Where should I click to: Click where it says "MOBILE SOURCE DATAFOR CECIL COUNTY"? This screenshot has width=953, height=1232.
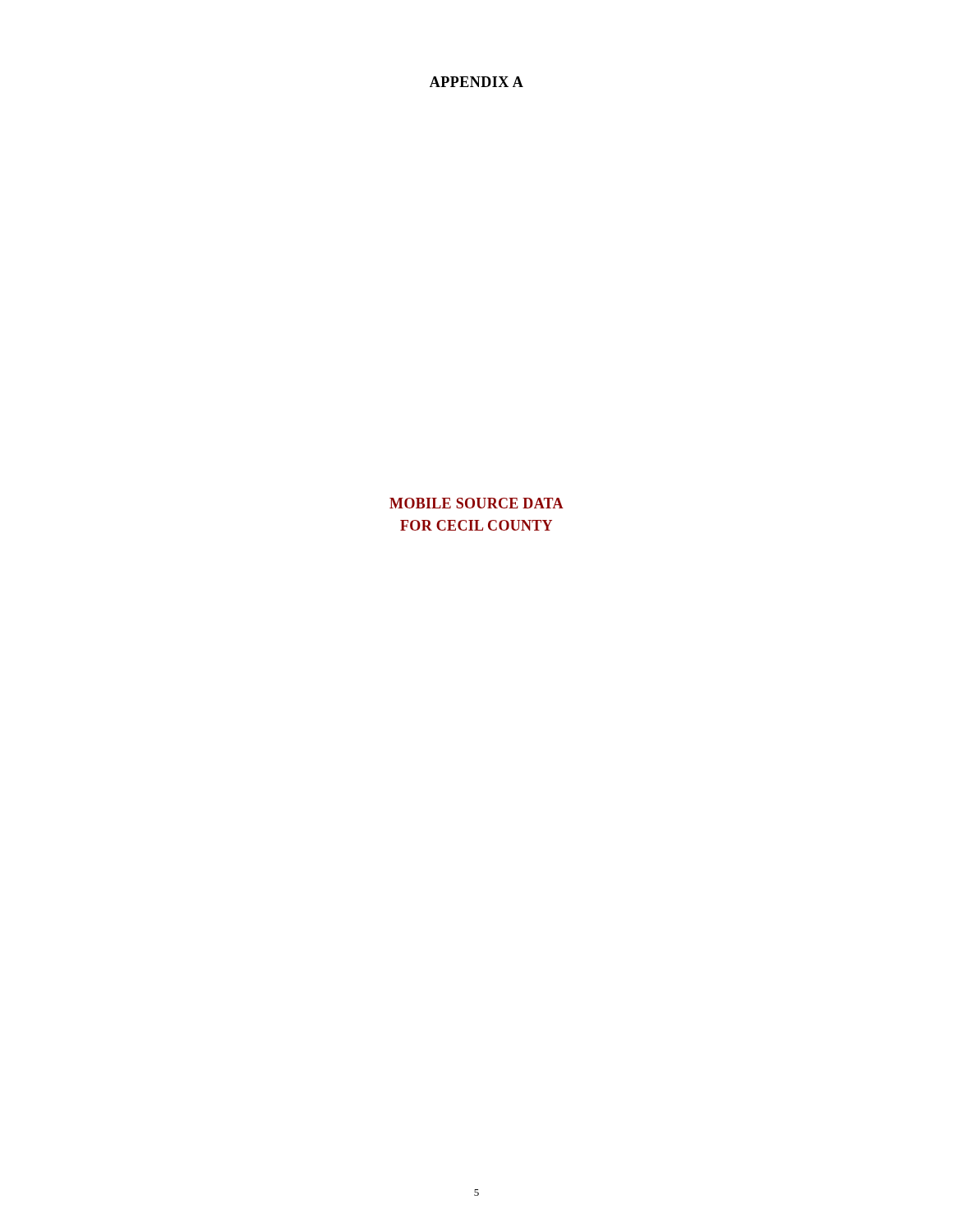476,515
